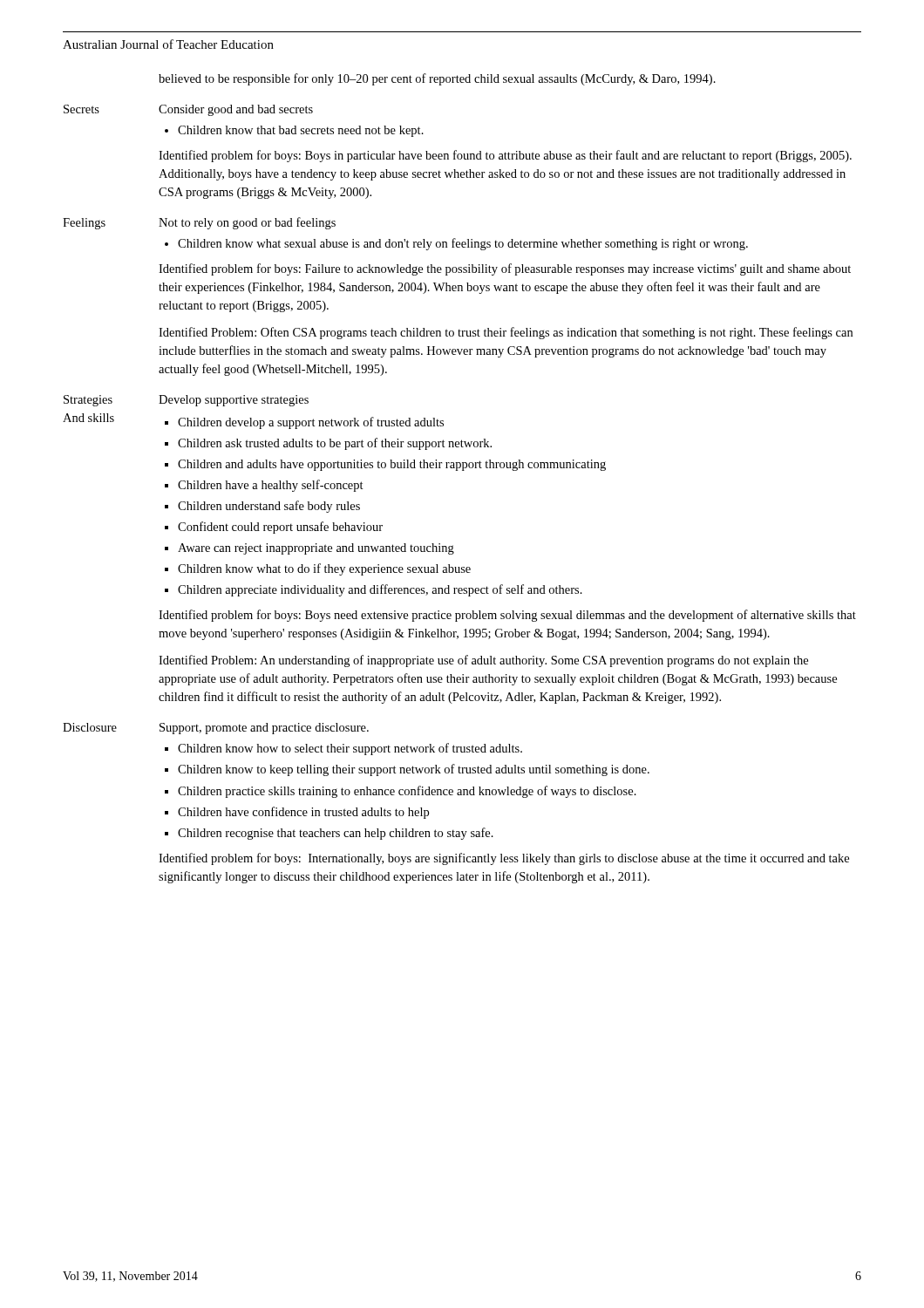Select the text starting "StrategiesAnd skills"

coord(89,409)
